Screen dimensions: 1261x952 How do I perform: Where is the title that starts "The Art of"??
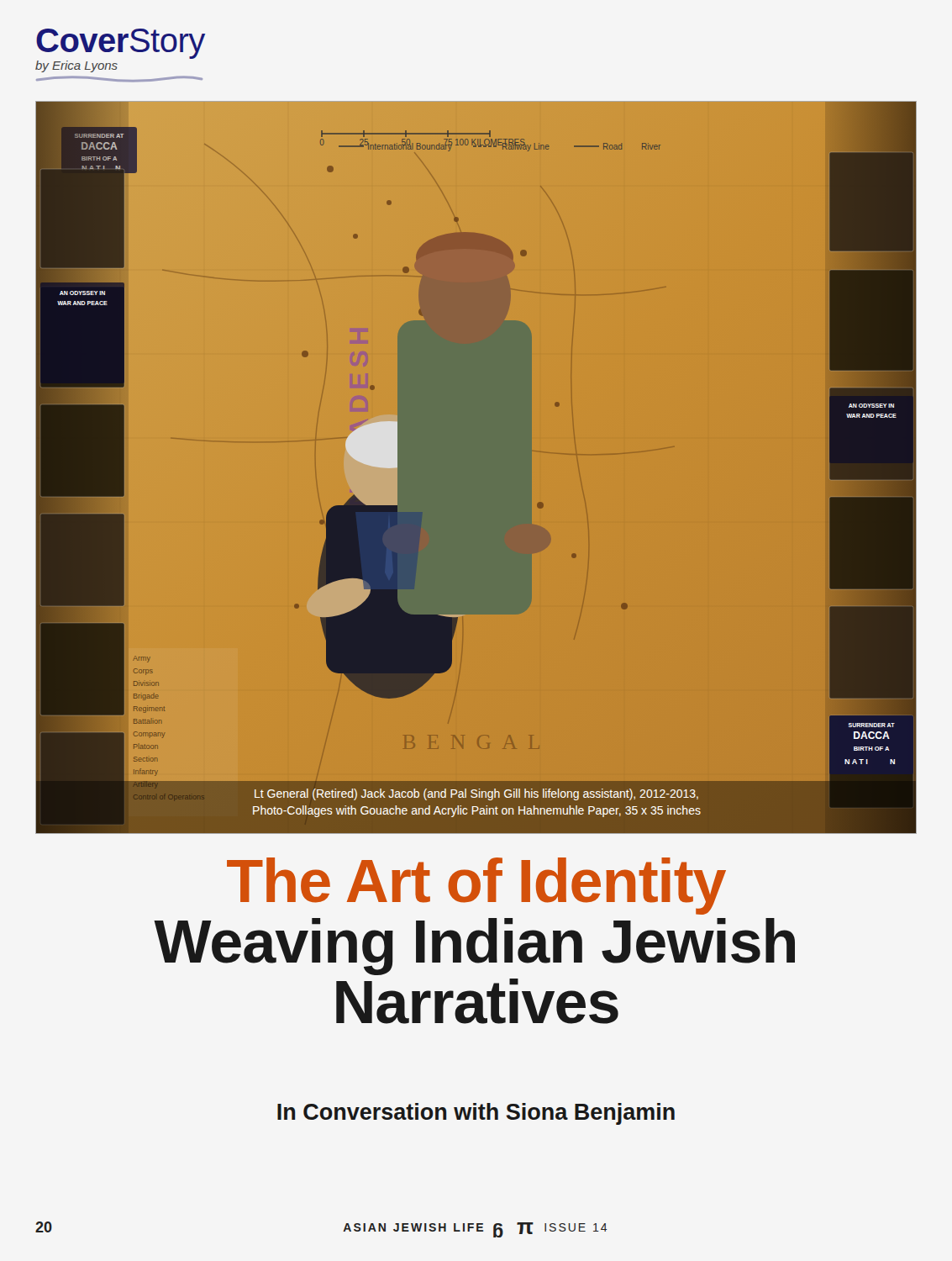coord(476,942)
